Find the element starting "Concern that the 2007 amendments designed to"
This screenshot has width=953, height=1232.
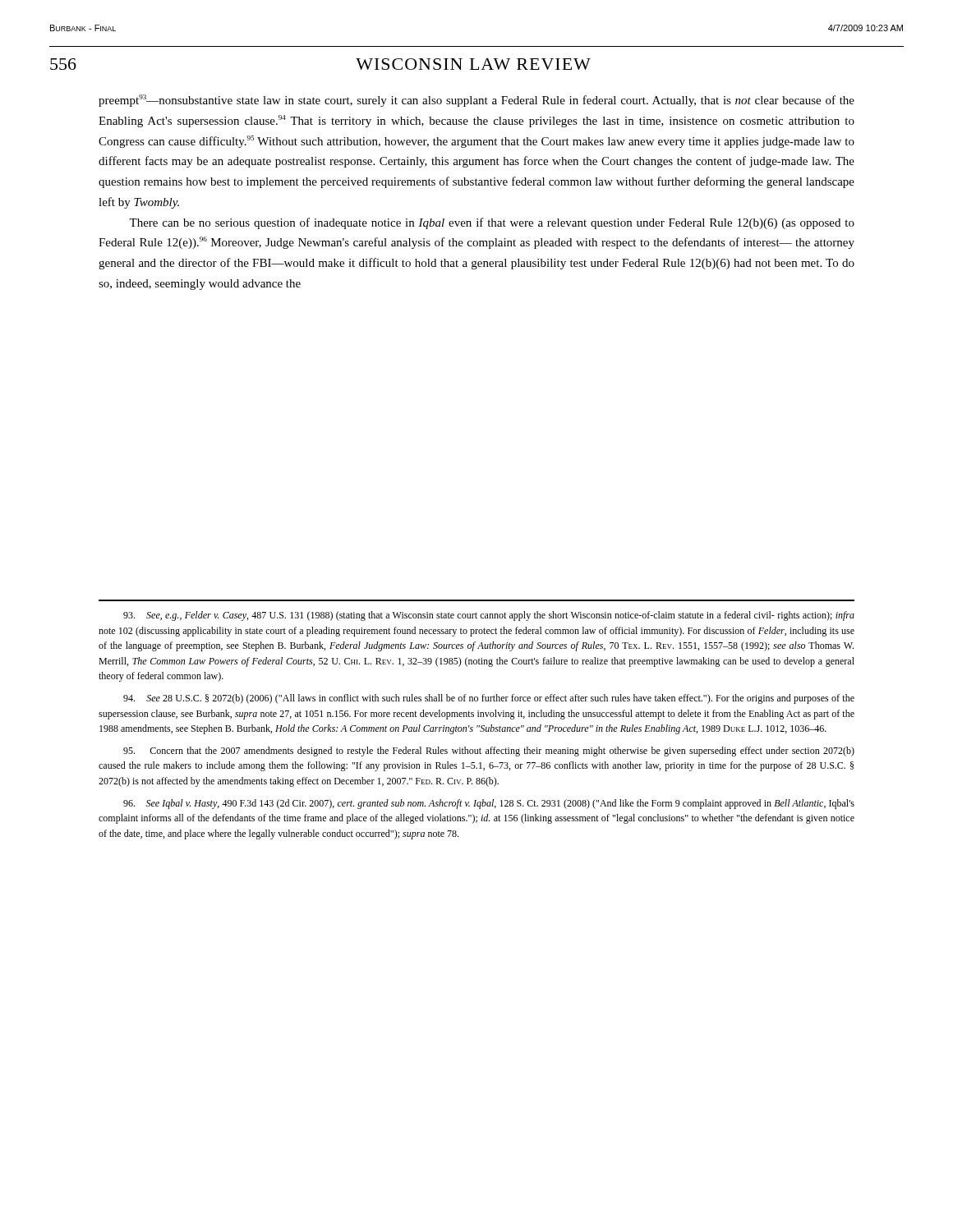coord(476,766)
